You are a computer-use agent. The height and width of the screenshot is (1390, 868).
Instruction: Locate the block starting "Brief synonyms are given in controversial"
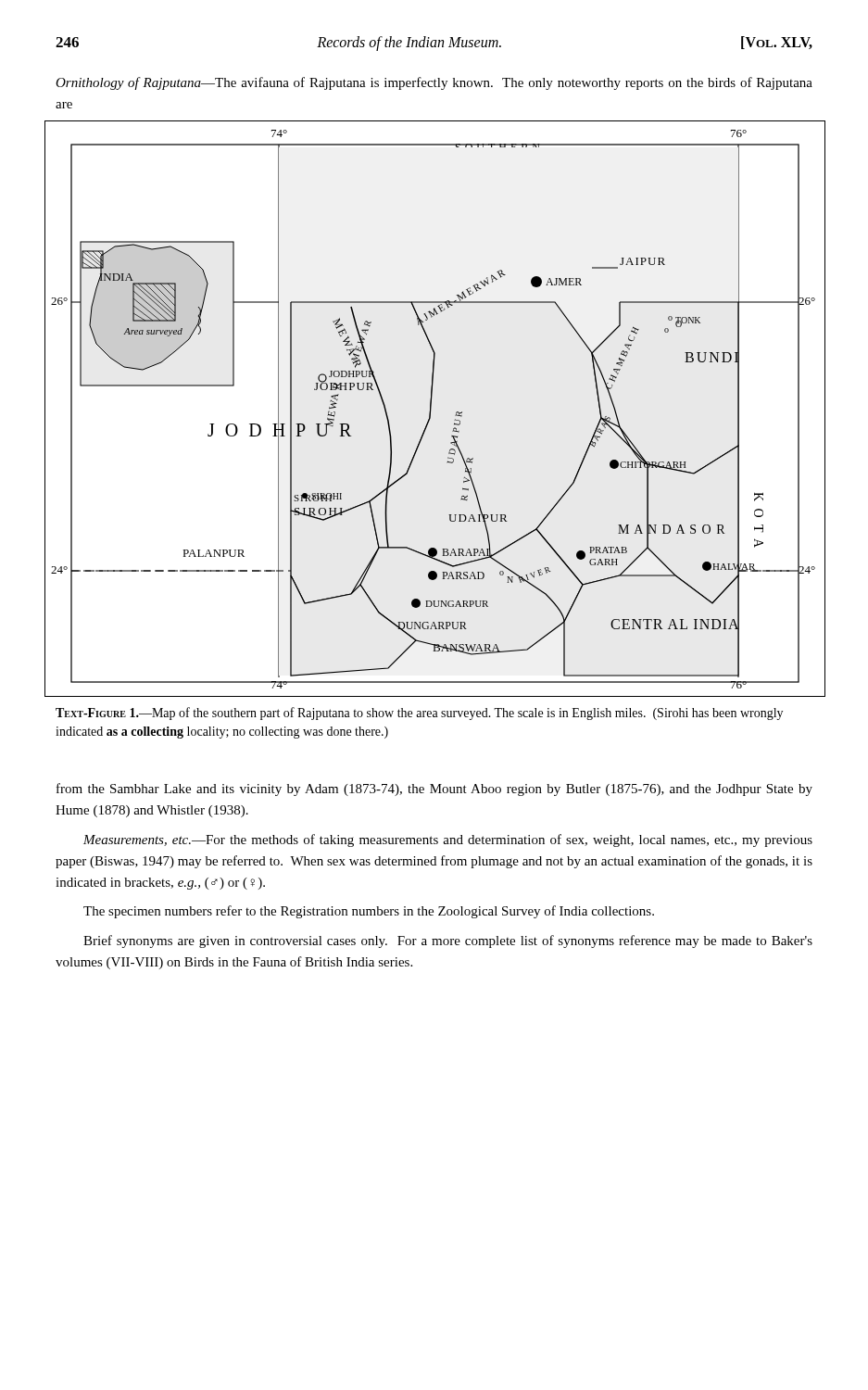434,951
